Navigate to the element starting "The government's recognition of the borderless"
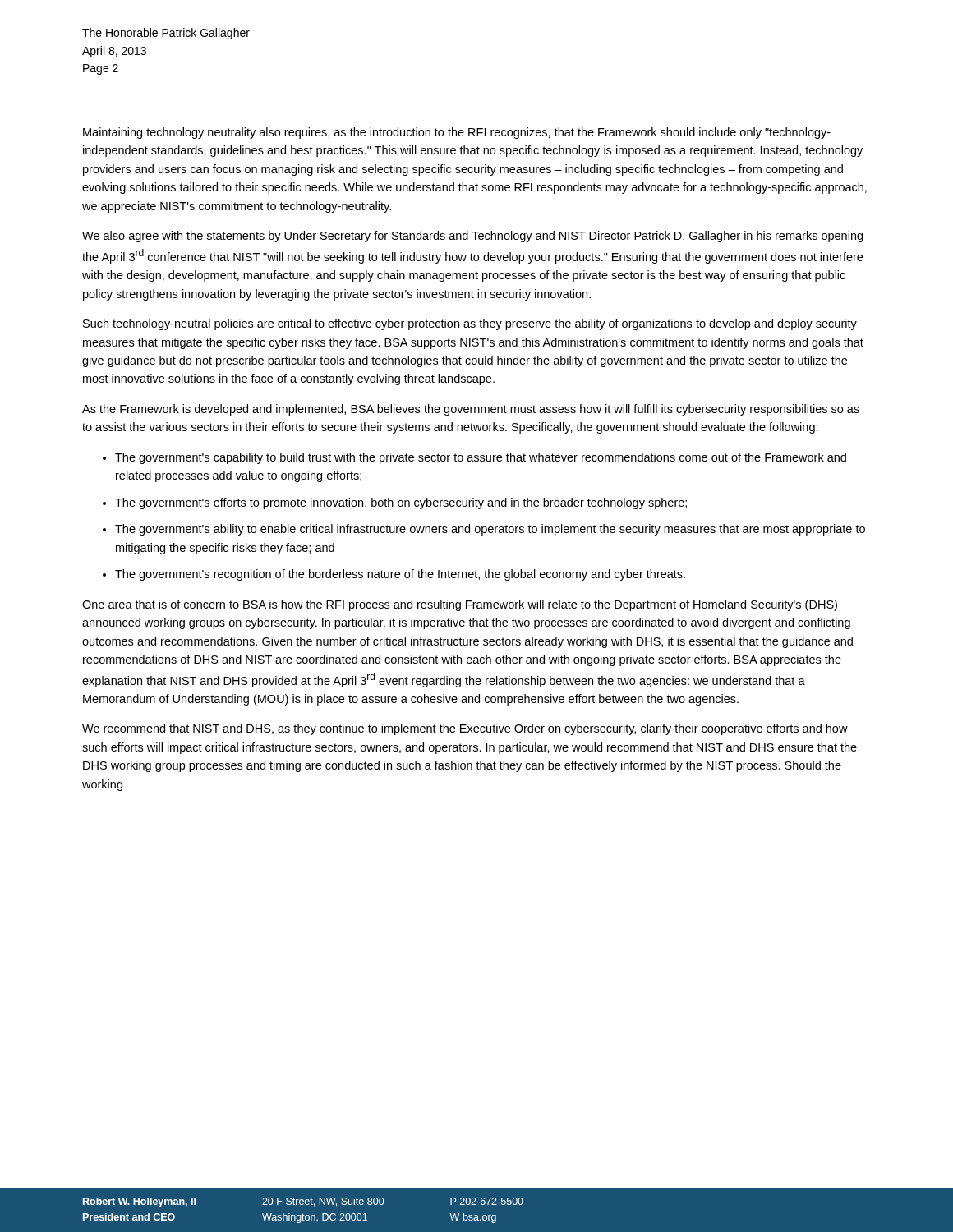This screenshot has width=953, height=1232. pos(401,574)
